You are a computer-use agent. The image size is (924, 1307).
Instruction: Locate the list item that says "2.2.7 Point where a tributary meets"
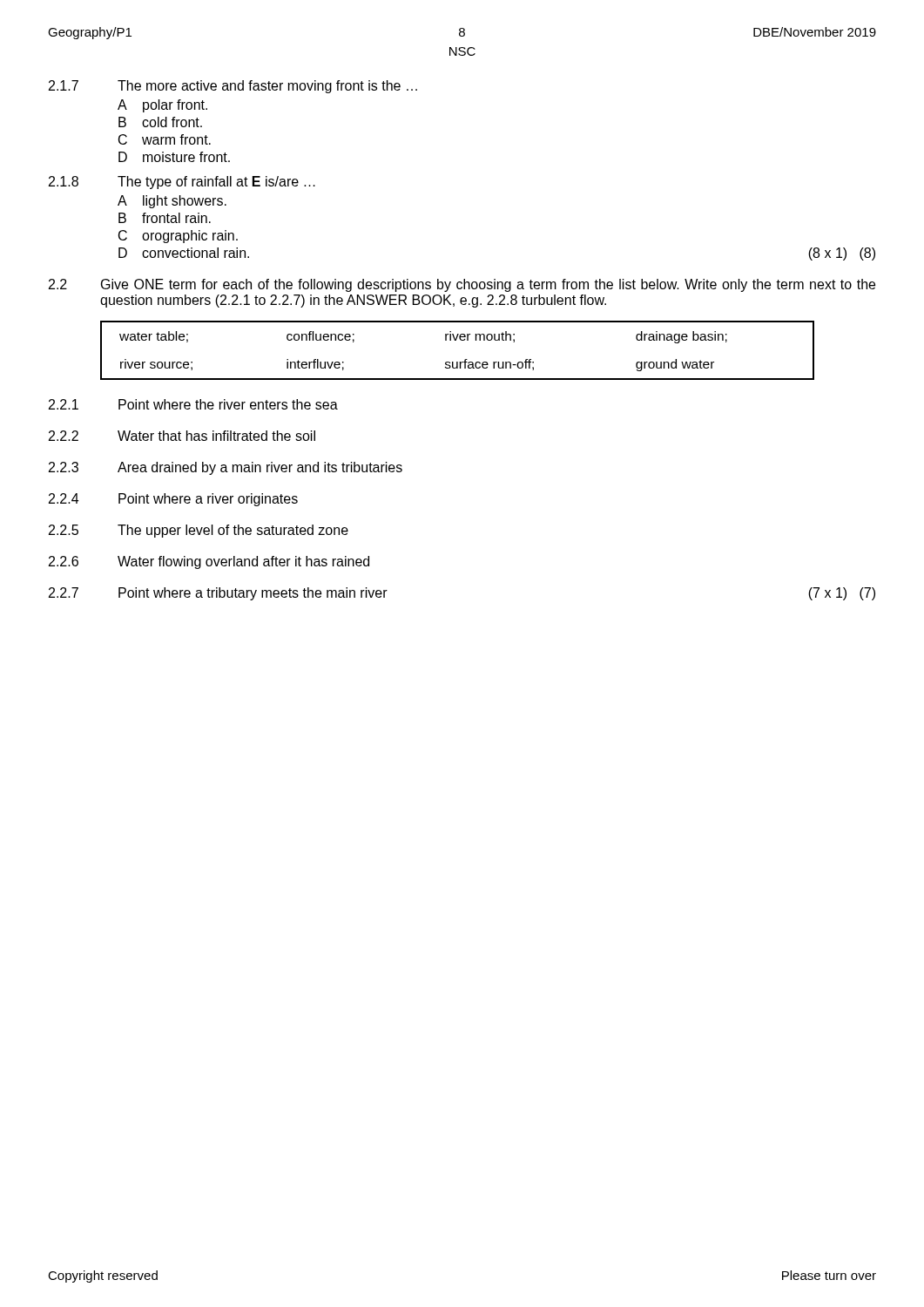(x=63, y=594)
